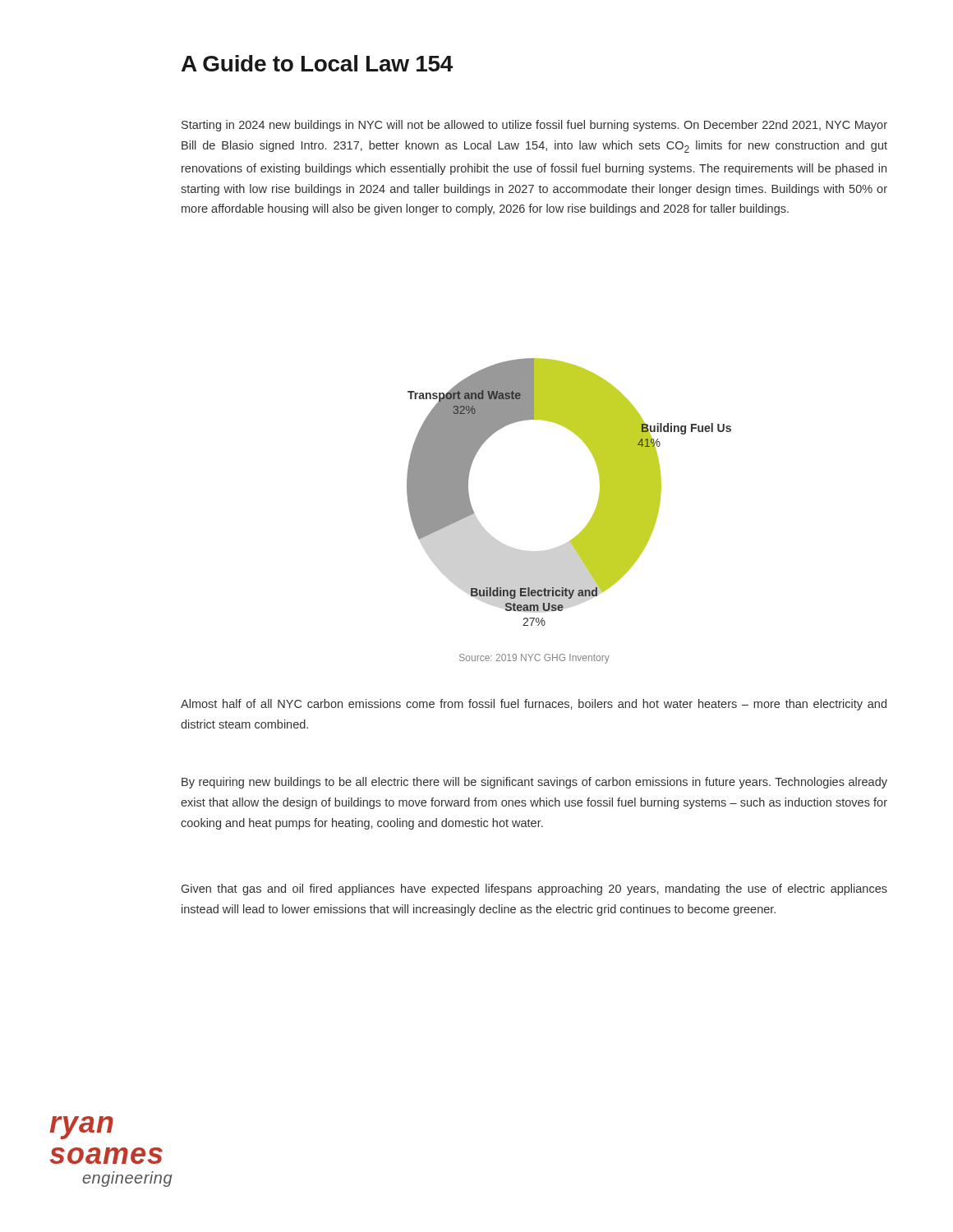Locate the block starting "Source: 2019 NYC GHG Inventory"

click(534, 658)
